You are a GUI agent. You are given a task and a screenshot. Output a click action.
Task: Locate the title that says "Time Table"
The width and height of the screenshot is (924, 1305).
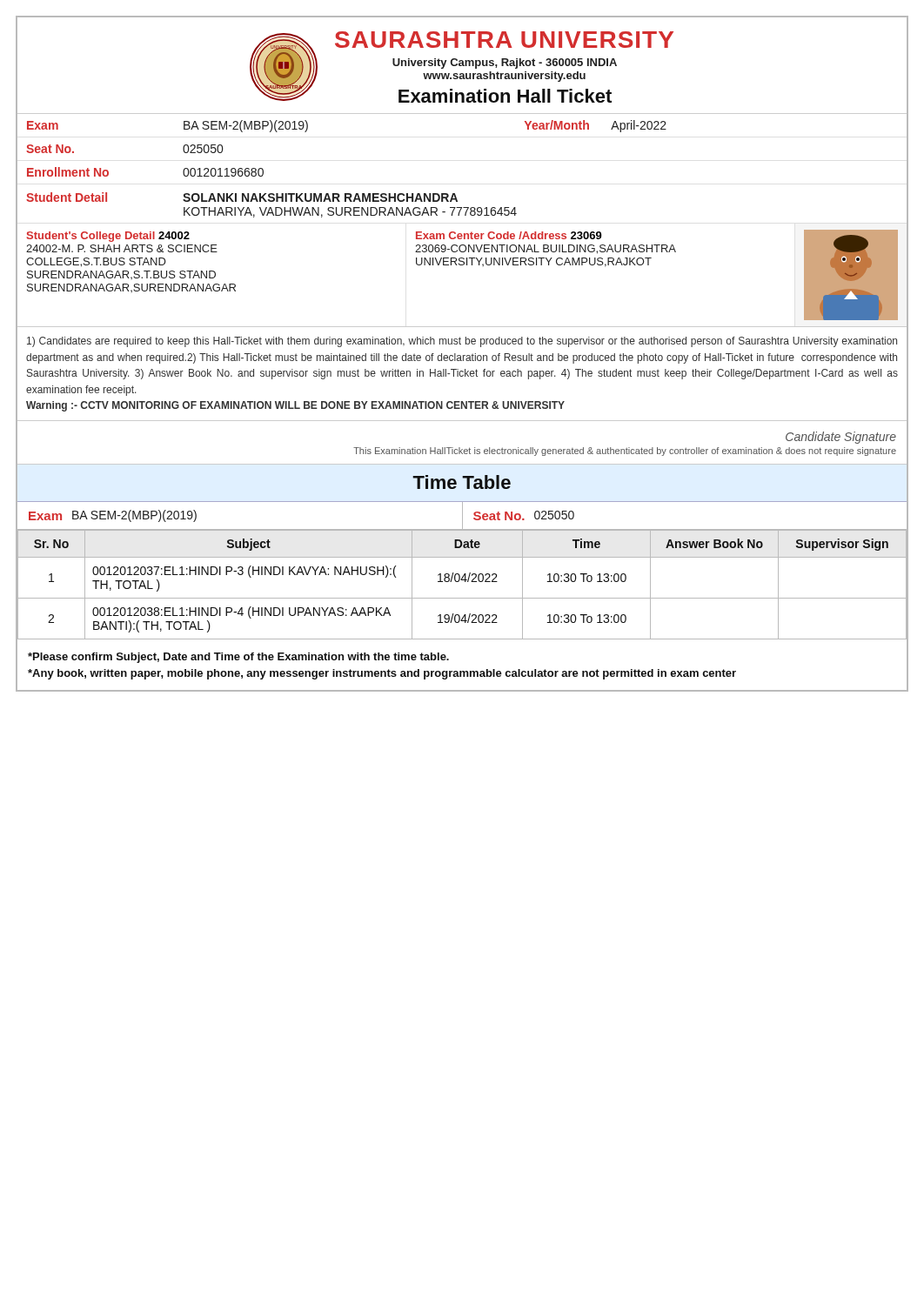point(462,482)
